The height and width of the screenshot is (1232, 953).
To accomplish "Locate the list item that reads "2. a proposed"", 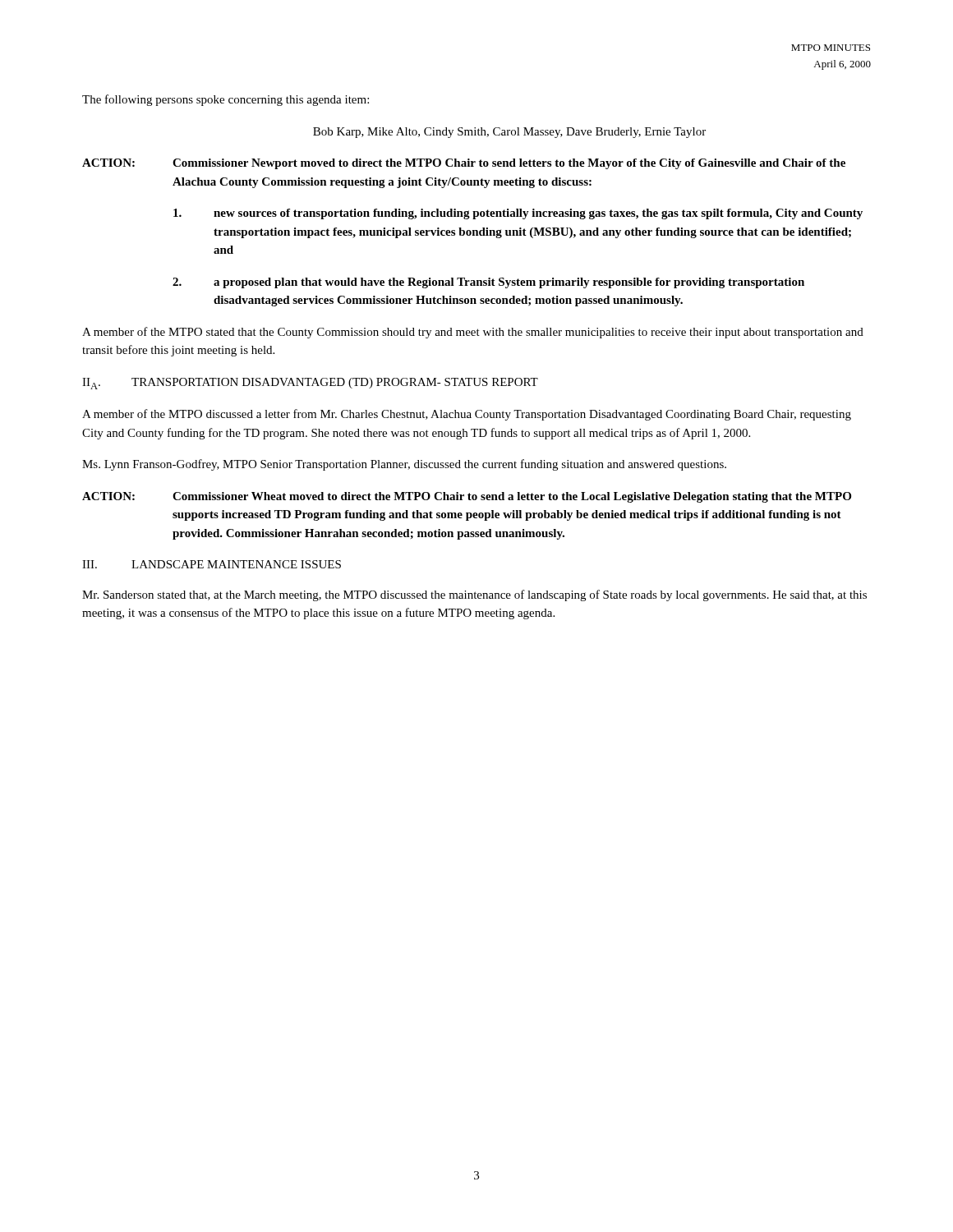I will pyautogui.click(x=522, y=291).
